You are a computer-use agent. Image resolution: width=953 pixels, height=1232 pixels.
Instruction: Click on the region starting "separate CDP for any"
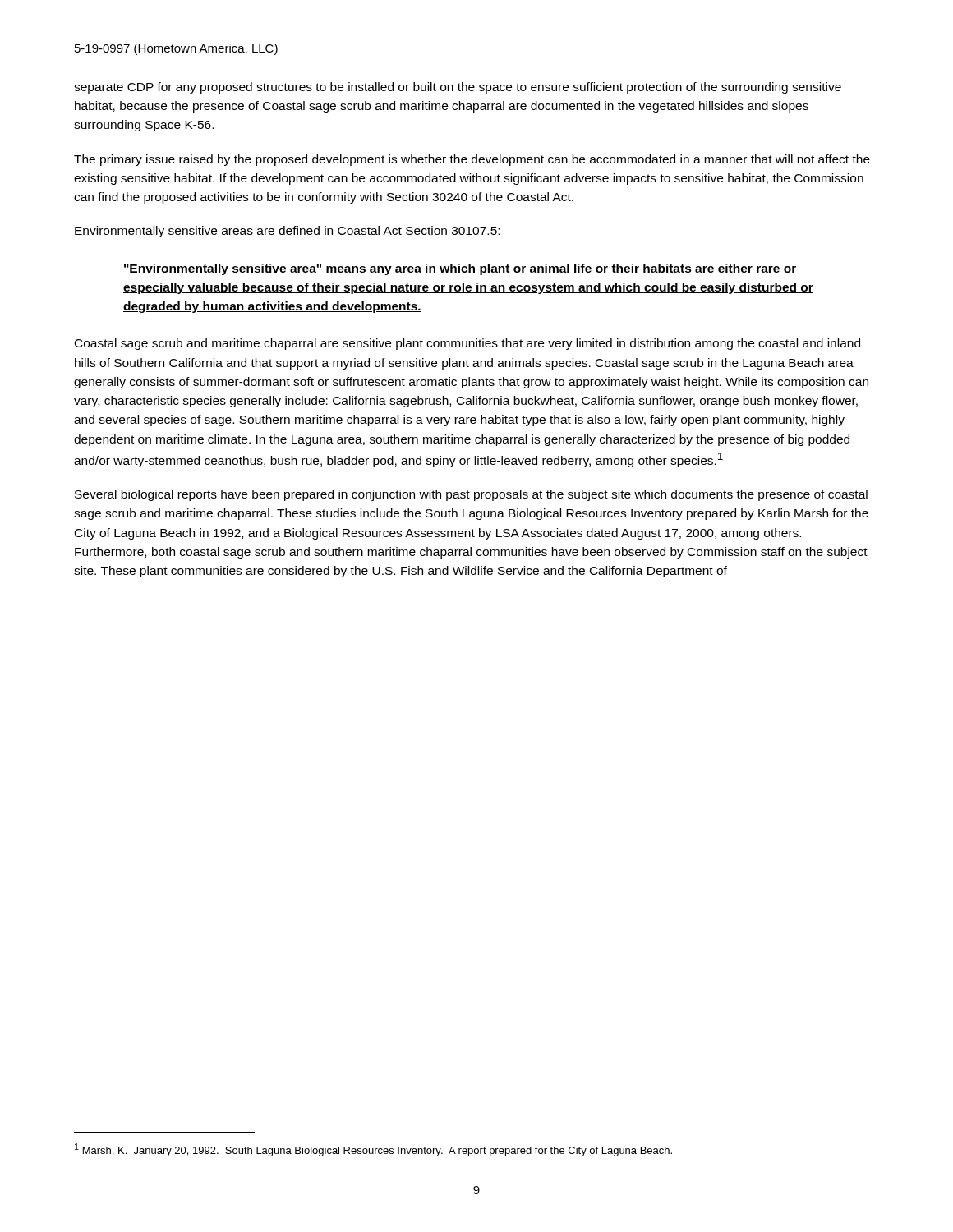[x=458, y=106]
